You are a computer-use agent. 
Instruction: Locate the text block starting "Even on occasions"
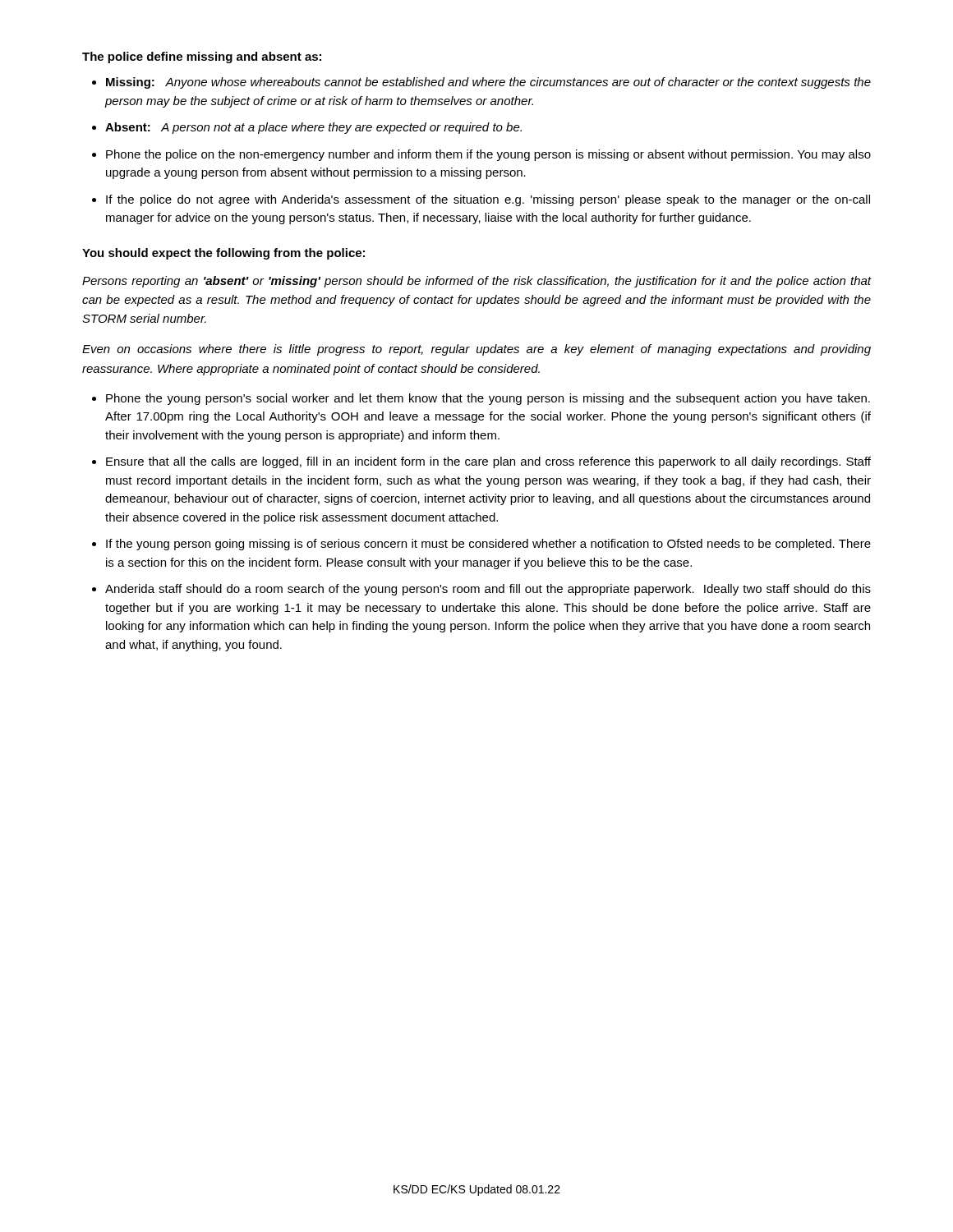476,358
